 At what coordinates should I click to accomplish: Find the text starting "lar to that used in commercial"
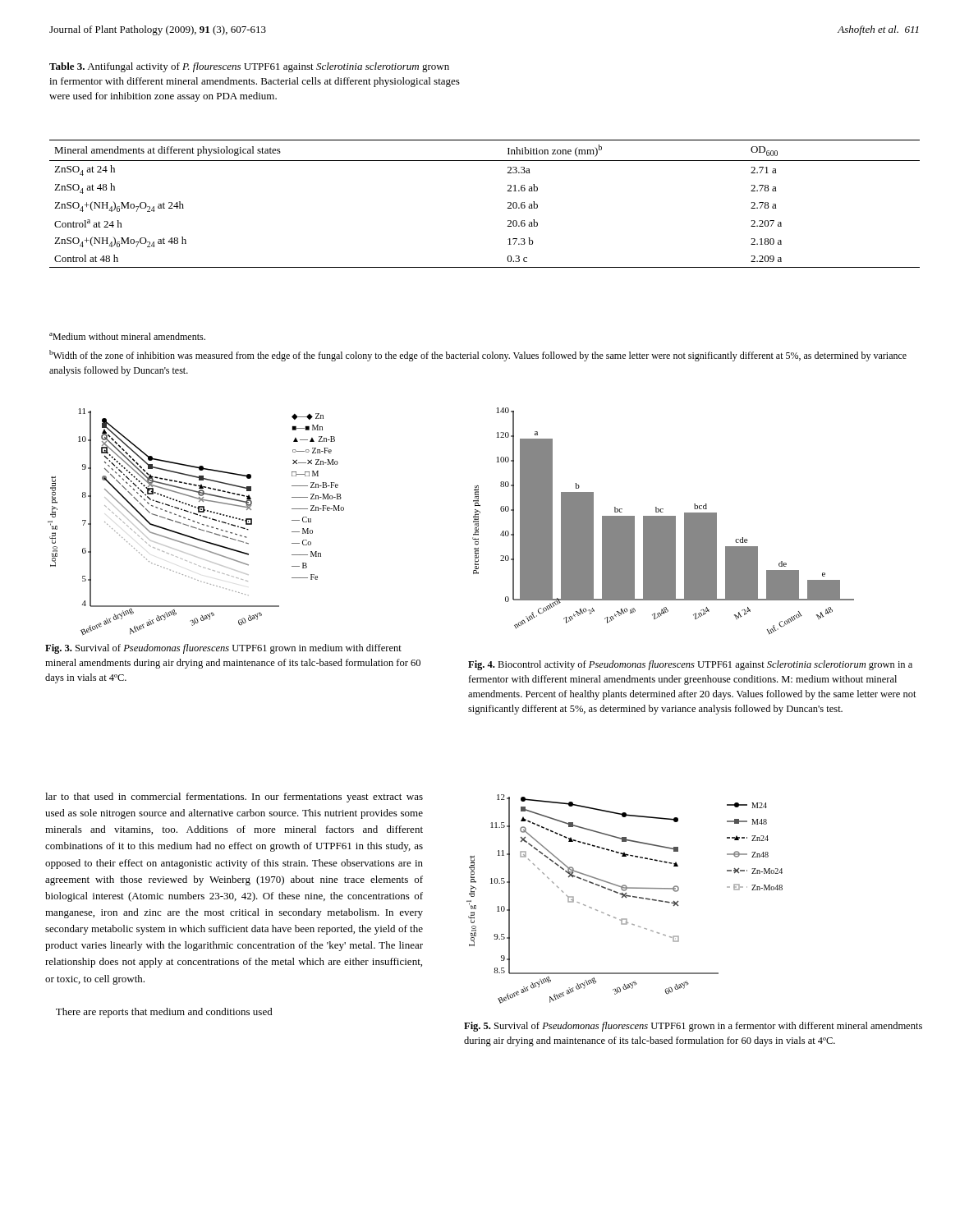234,904
